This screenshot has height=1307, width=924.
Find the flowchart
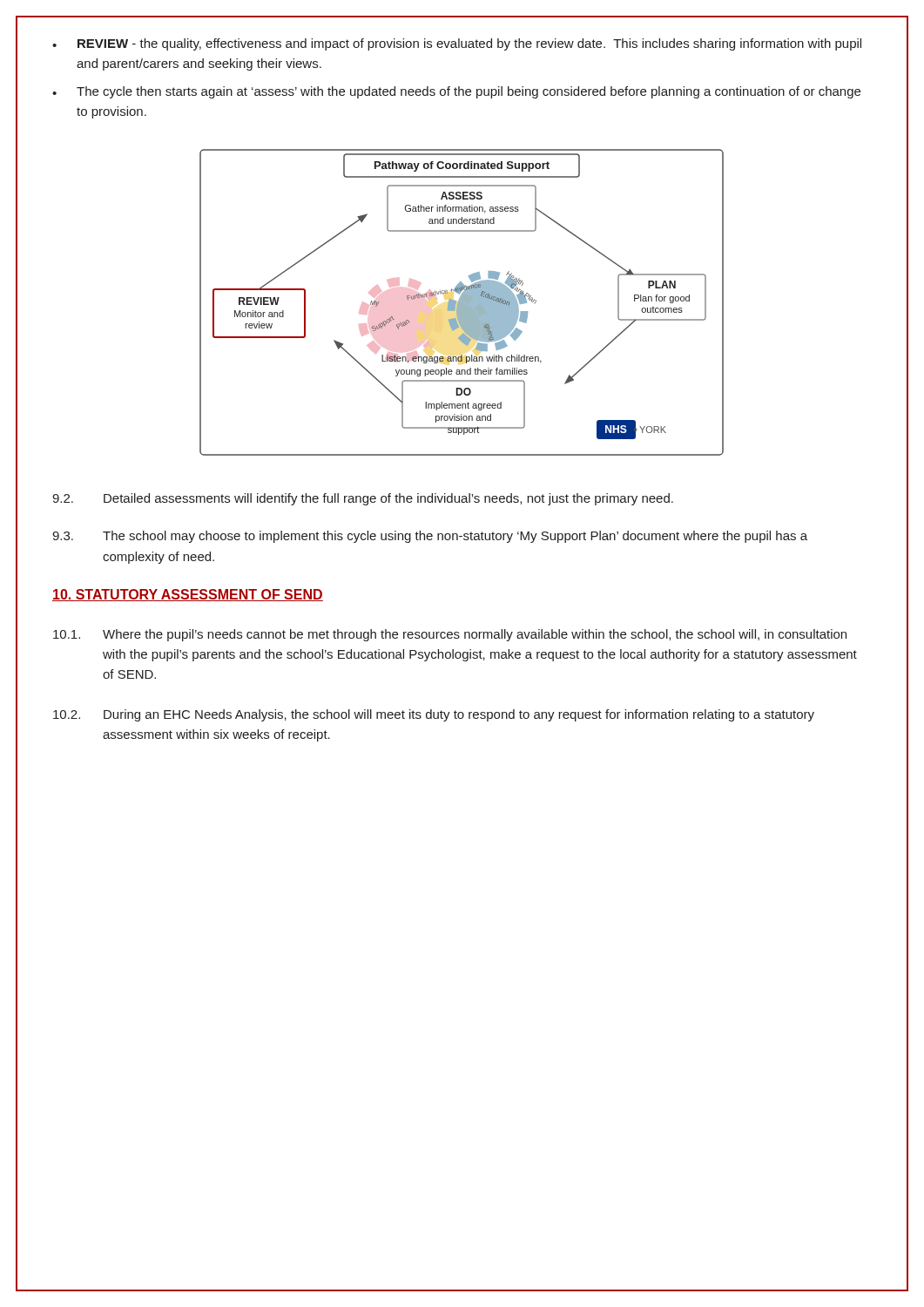[462, 308]
